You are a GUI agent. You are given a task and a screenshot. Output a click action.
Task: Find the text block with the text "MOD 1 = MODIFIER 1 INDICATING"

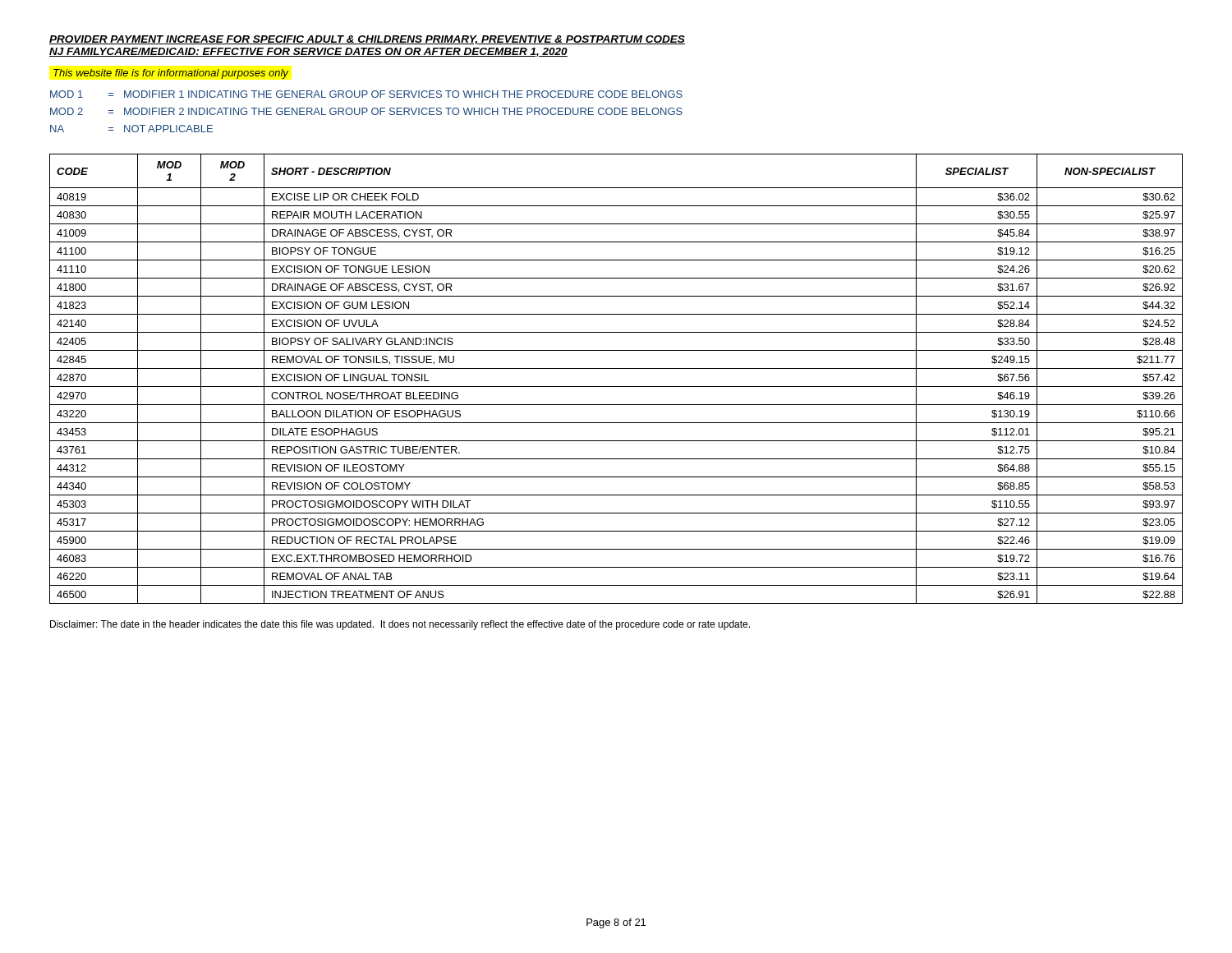tap(616, 112)
